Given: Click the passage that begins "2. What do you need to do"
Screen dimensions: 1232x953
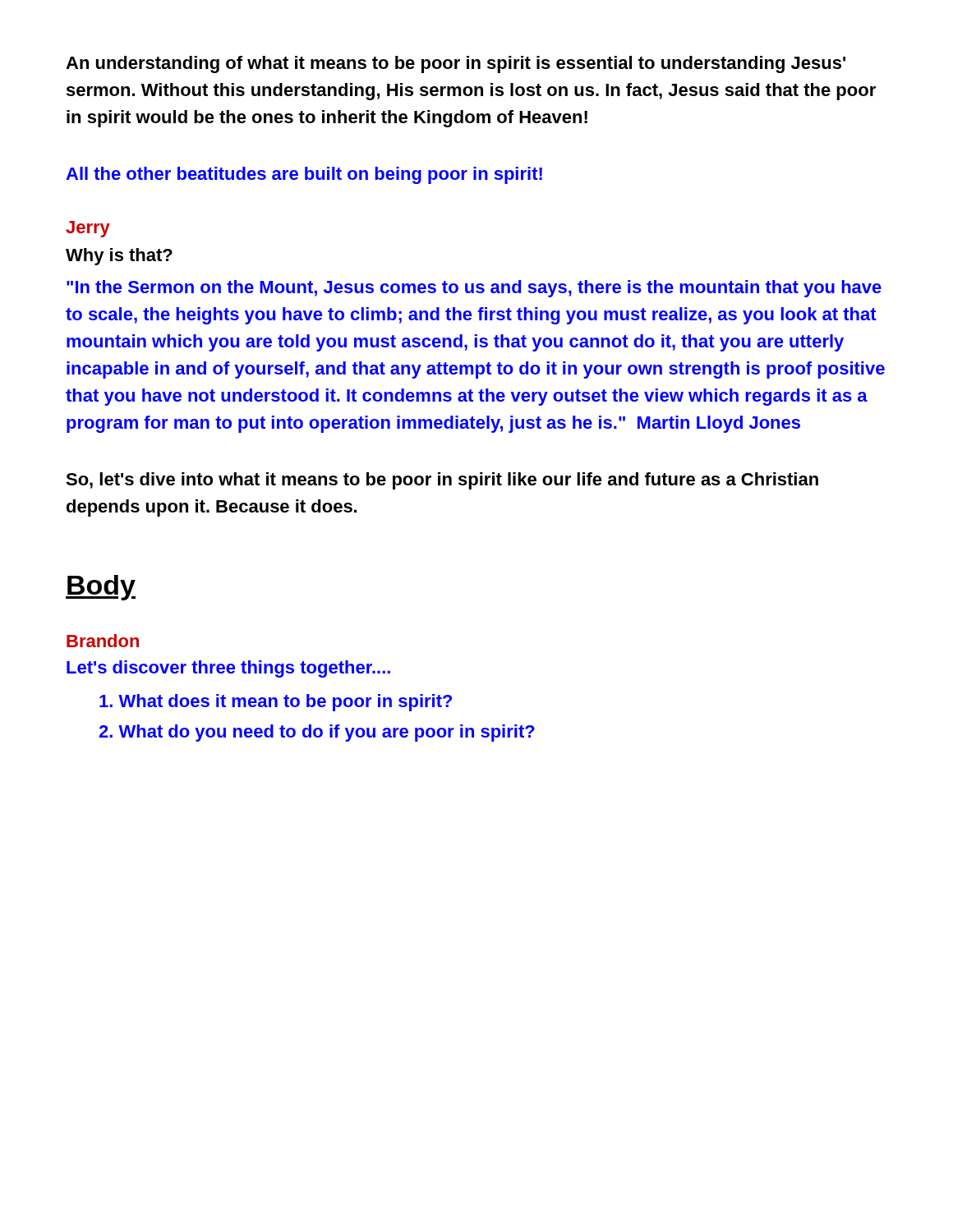Looking at the screenshot, I should click(493, 731).
